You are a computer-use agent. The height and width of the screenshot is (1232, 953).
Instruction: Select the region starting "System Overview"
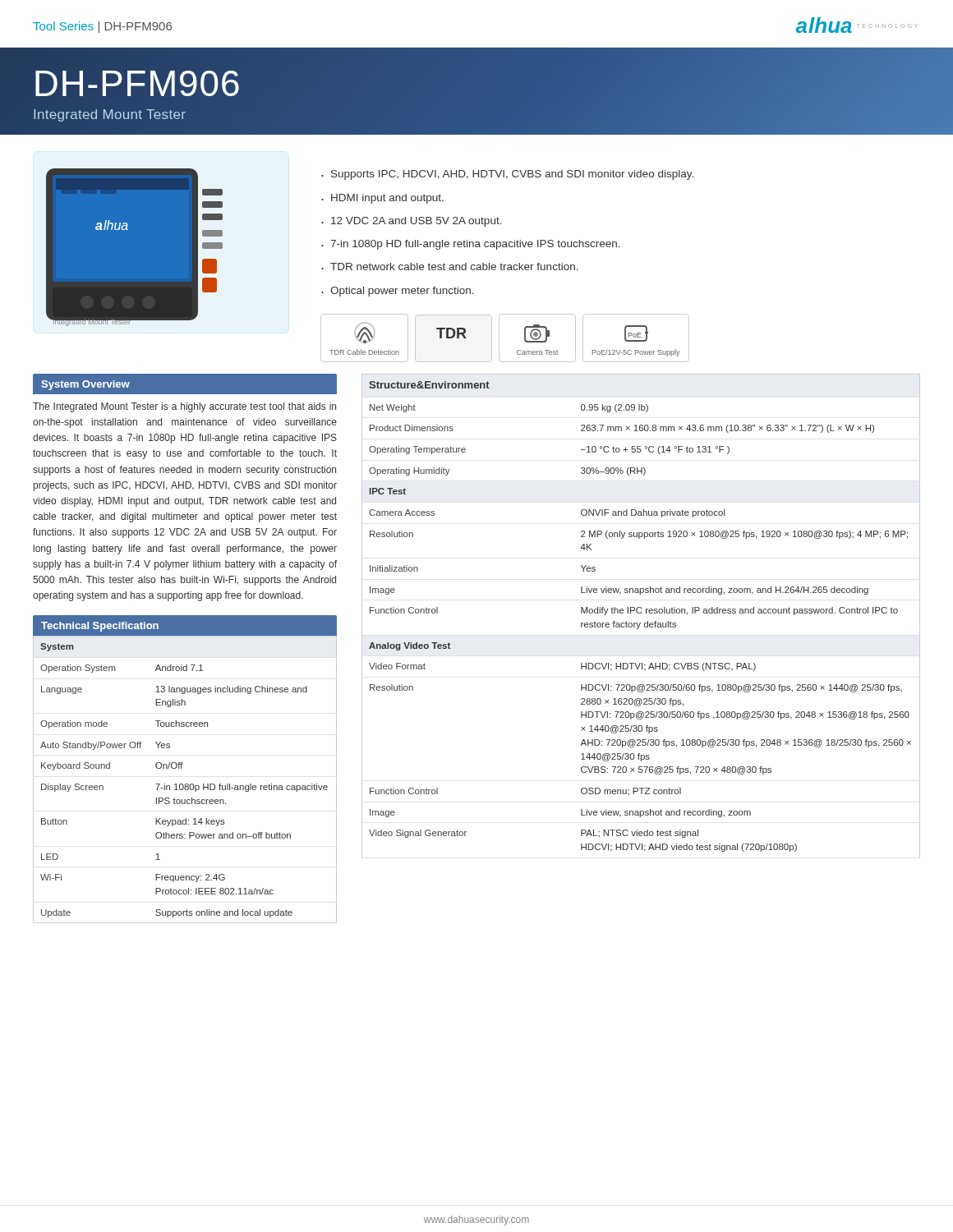point(85,384)
